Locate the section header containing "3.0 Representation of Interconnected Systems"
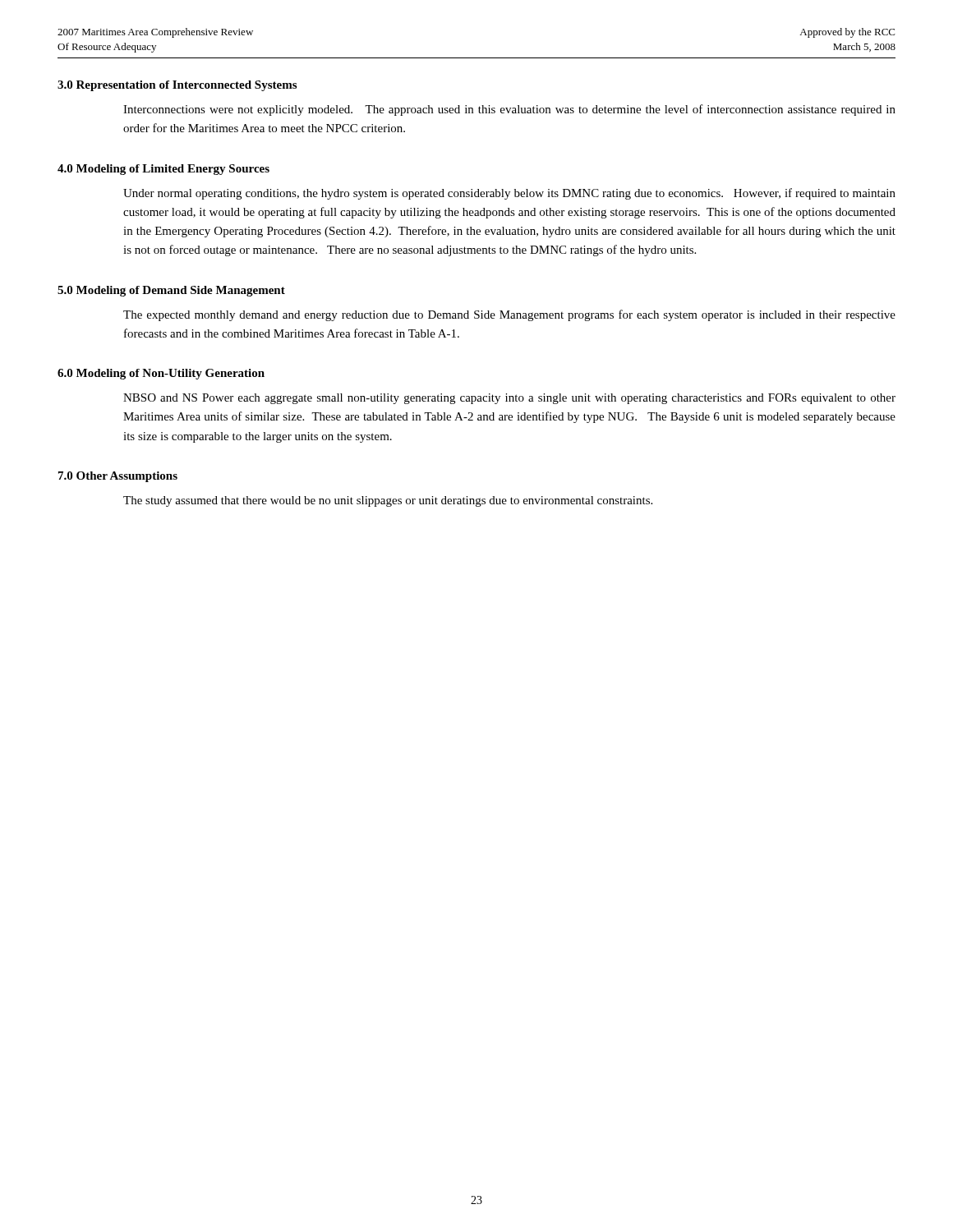This screenshot has width=953, height=1232. (177, 85)
